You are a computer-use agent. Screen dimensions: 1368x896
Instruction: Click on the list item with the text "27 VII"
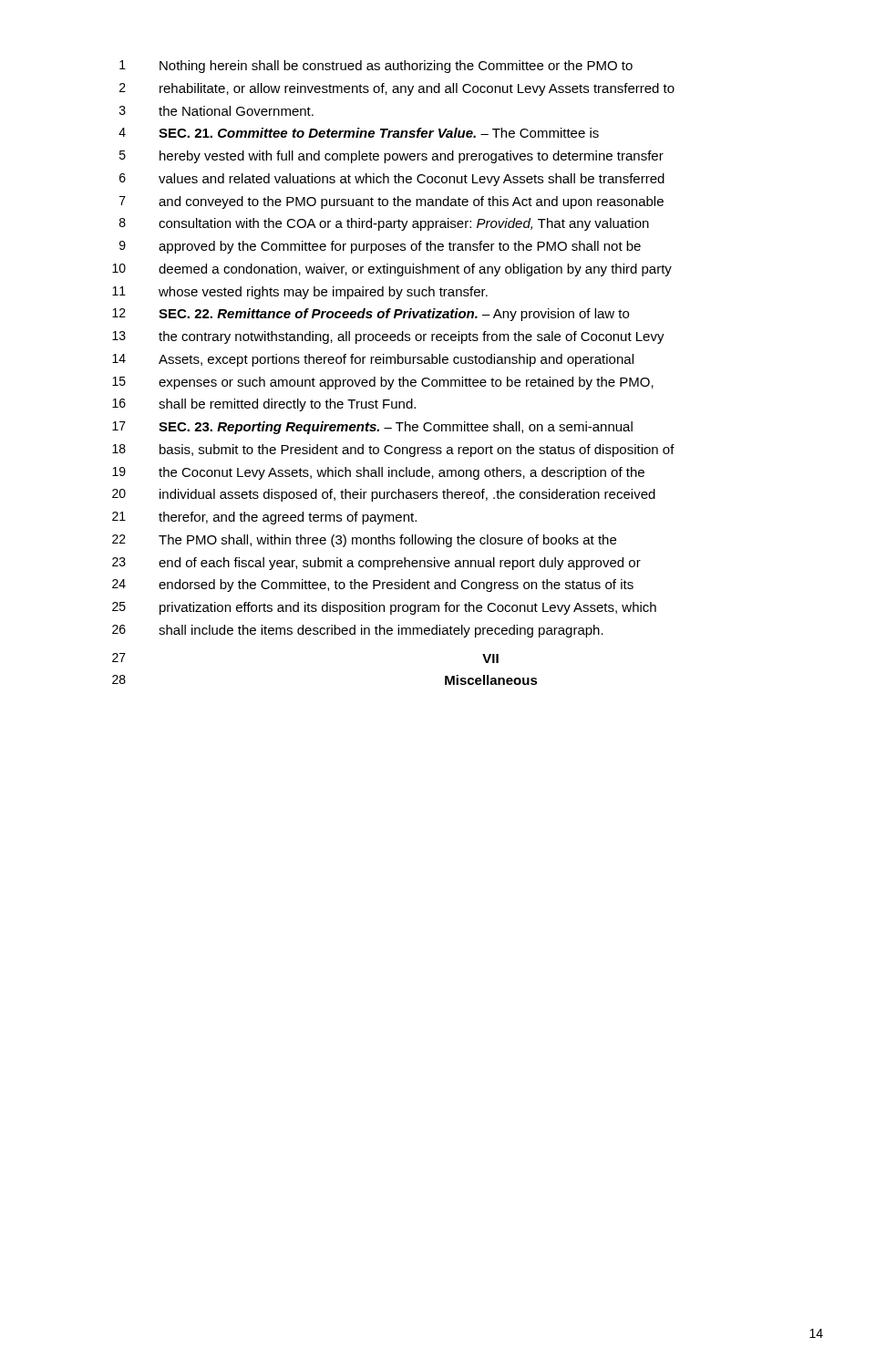(115, 658)
